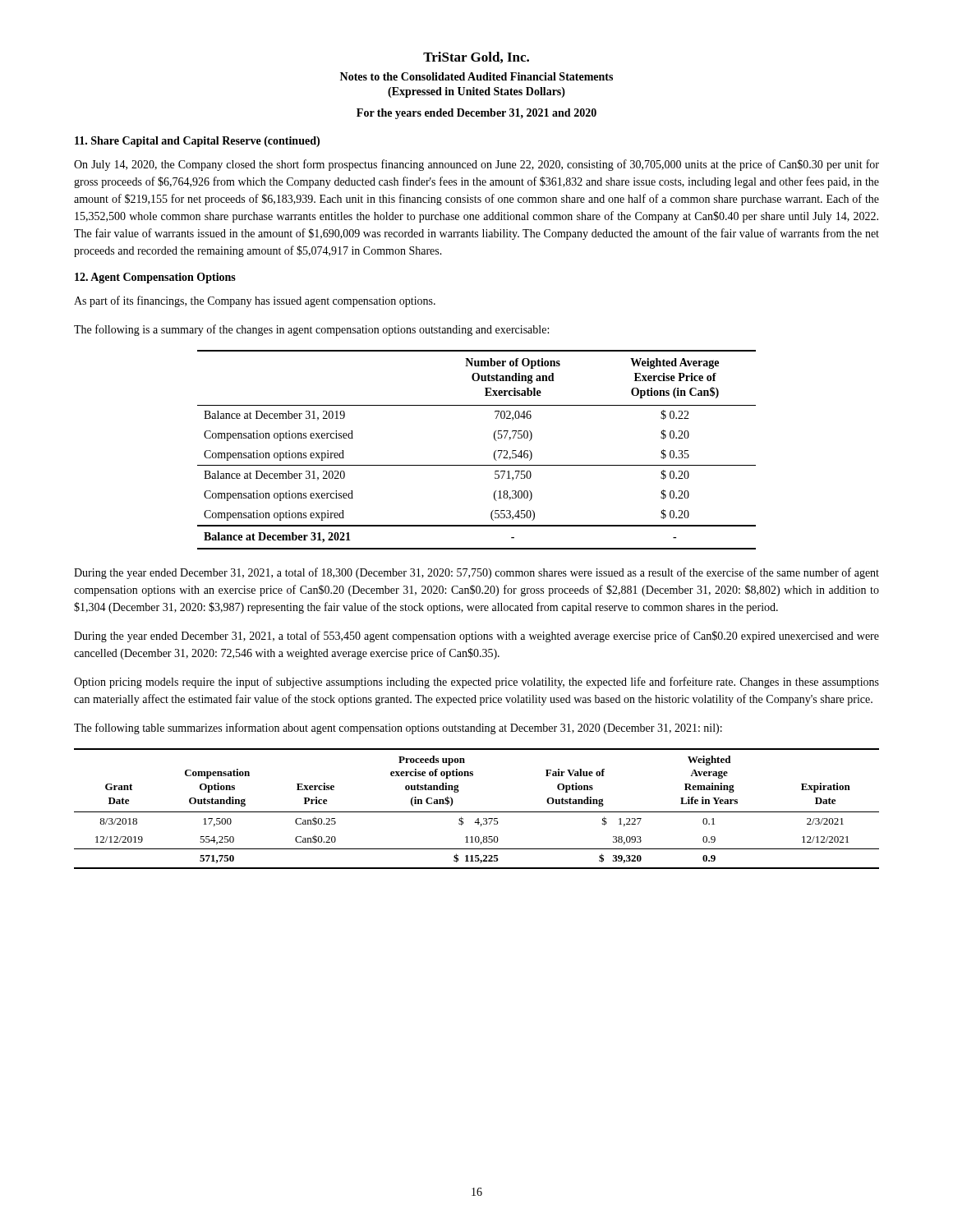Image resolution: width=953 pixels, height=1232 pixels.
Task: Find the block on this page that starts "The following is"
Action: (x=476, y=330)
